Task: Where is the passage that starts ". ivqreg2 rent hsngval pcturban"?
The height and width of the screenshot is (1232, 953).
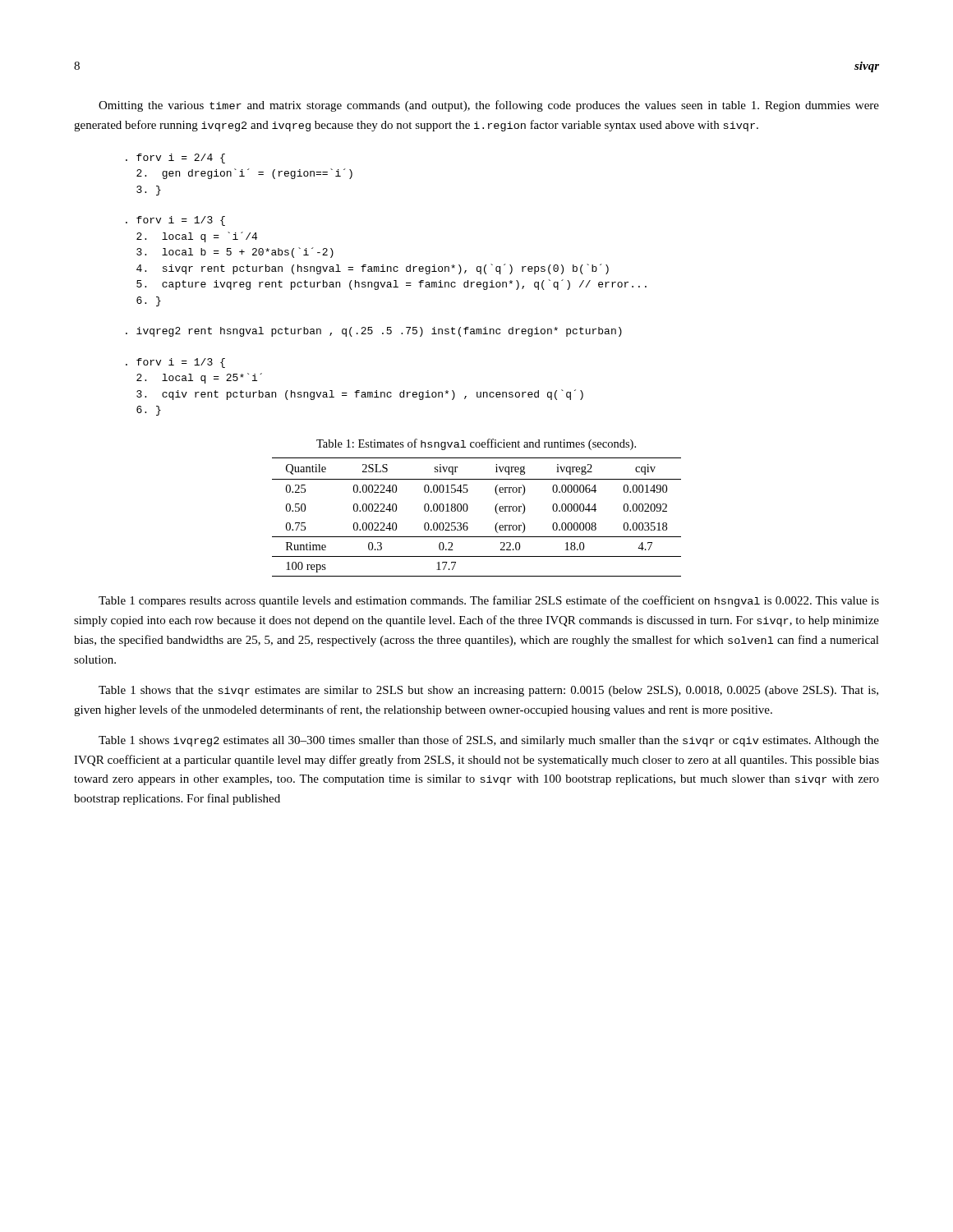Action: pyautogui.click(x=373, y=332)
